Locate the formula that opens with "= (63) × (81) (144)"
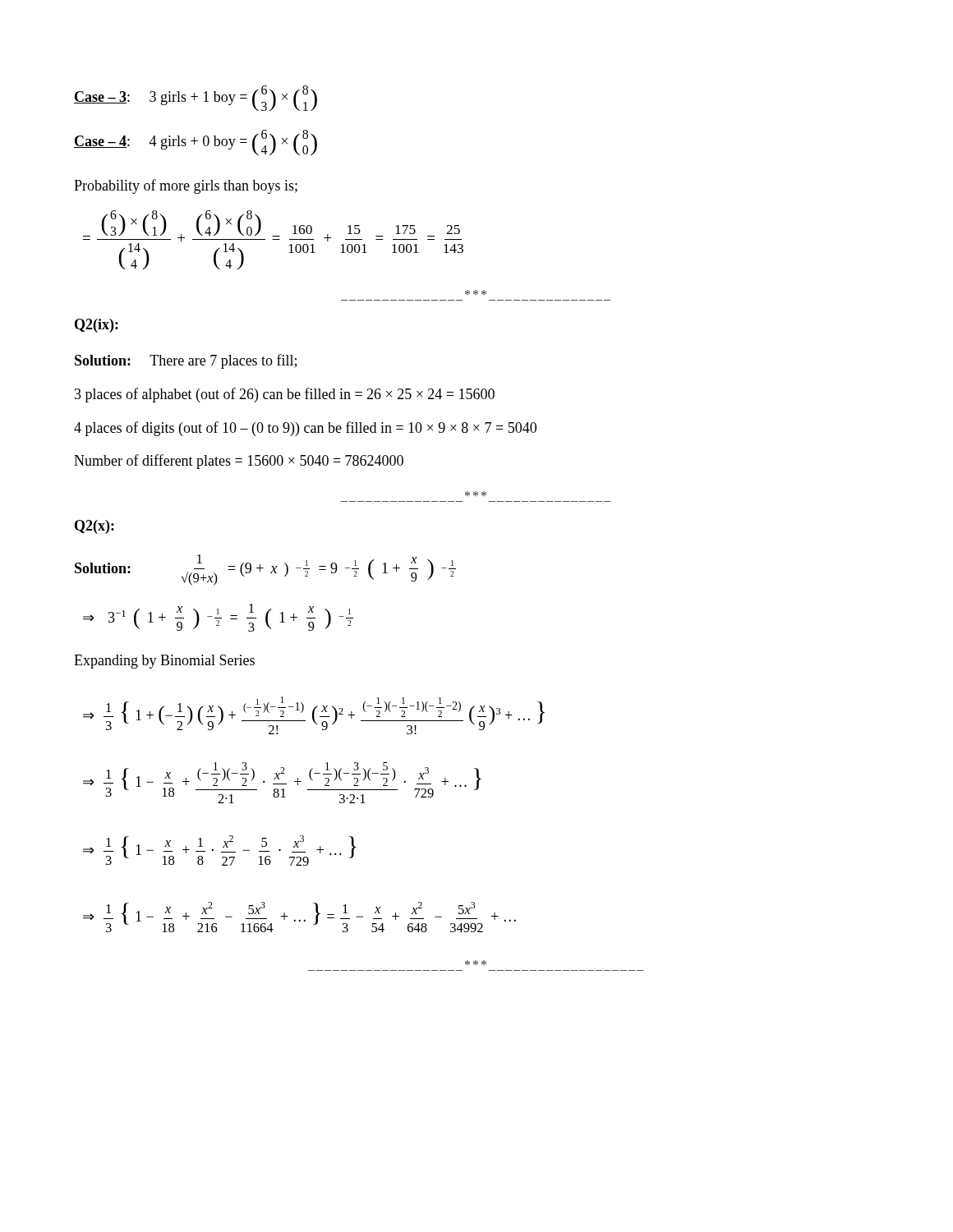 point(274,240)
